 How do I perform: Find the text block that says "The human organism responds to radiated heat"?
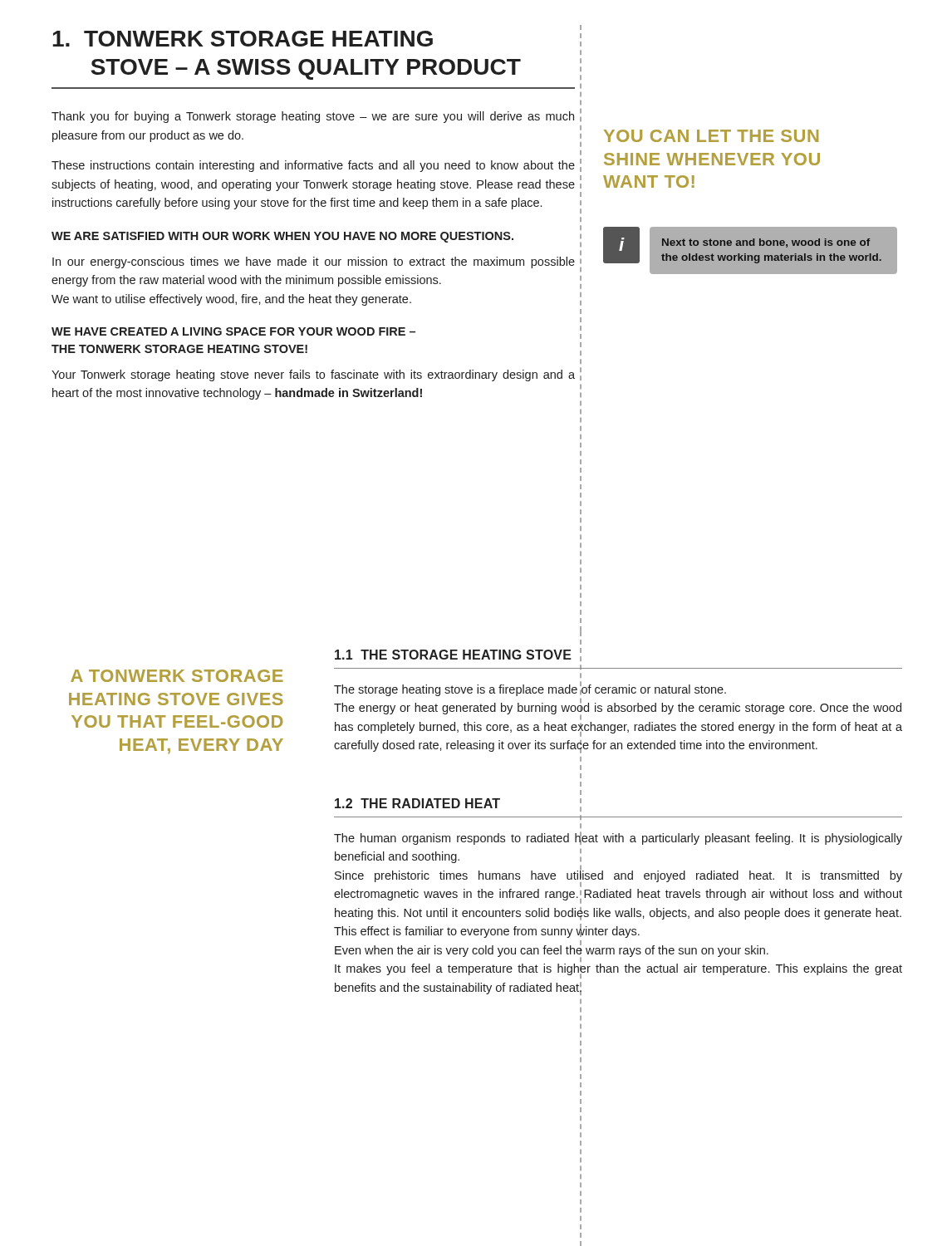point(618,913)
